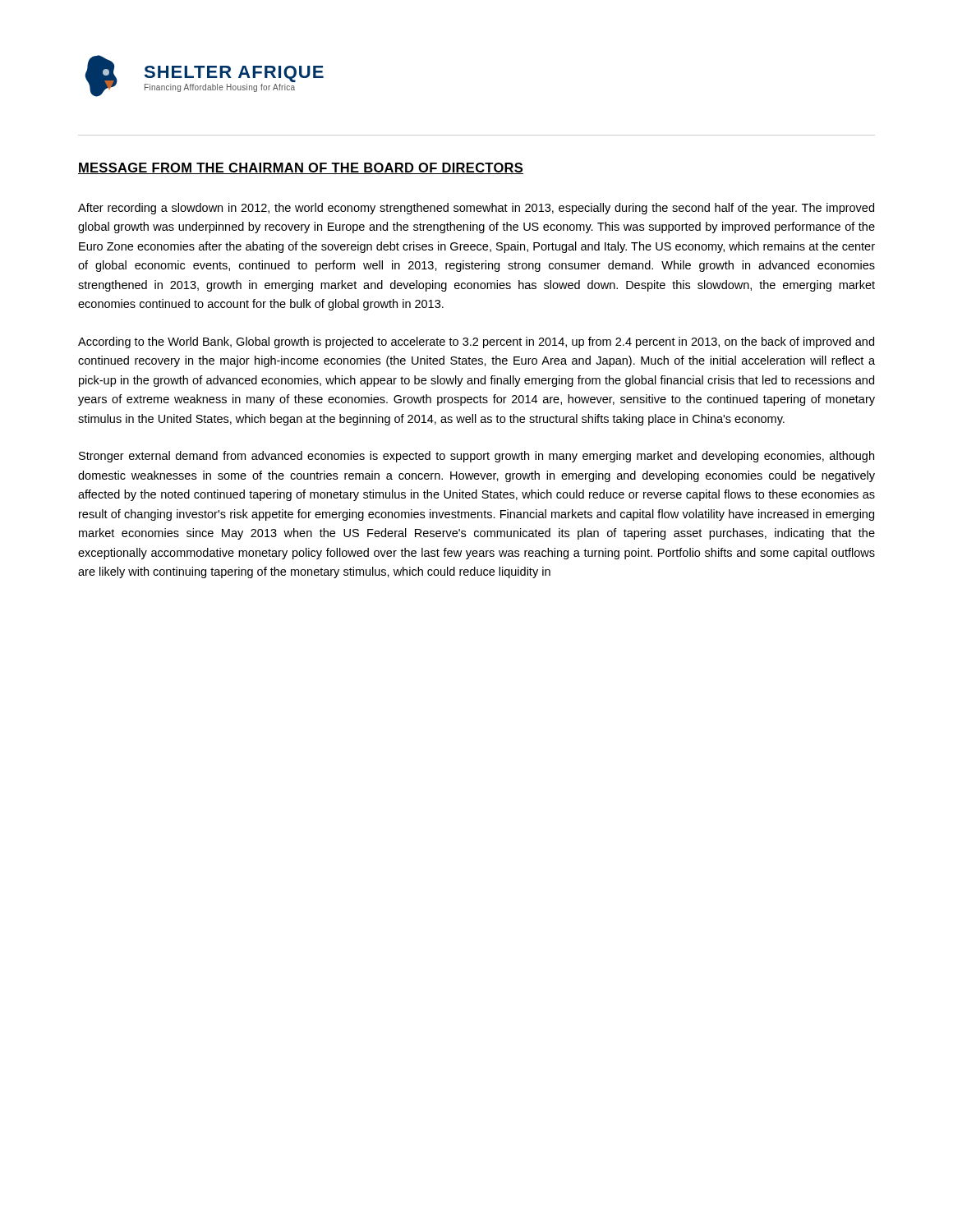953x1232 pixels.
Task: Find the text block that reads "According to the World Bank,"
Action: tap(476, 380)
